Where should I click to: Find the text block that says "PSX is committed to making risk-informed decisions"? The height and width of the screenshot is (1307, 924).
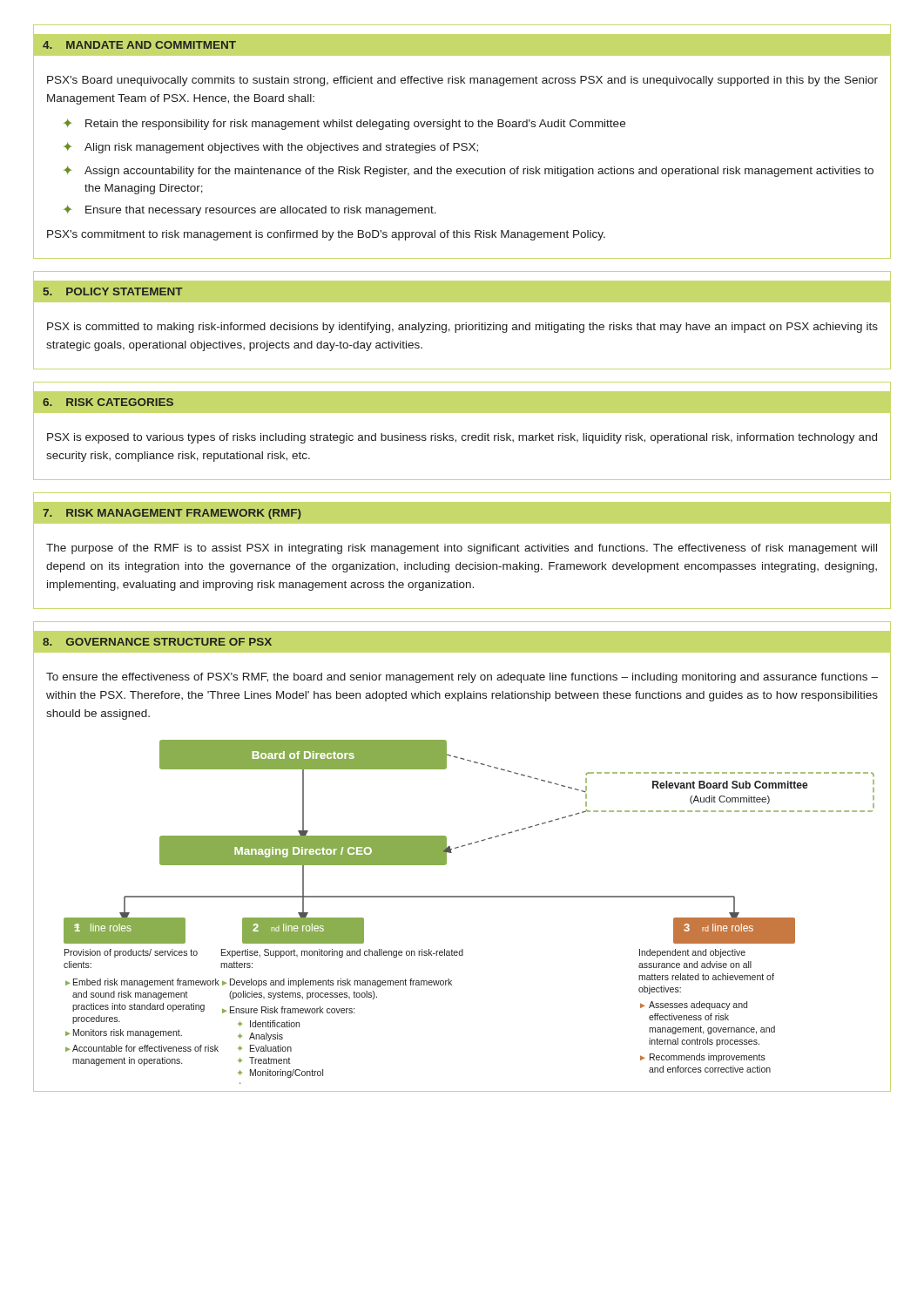[462, 336]
